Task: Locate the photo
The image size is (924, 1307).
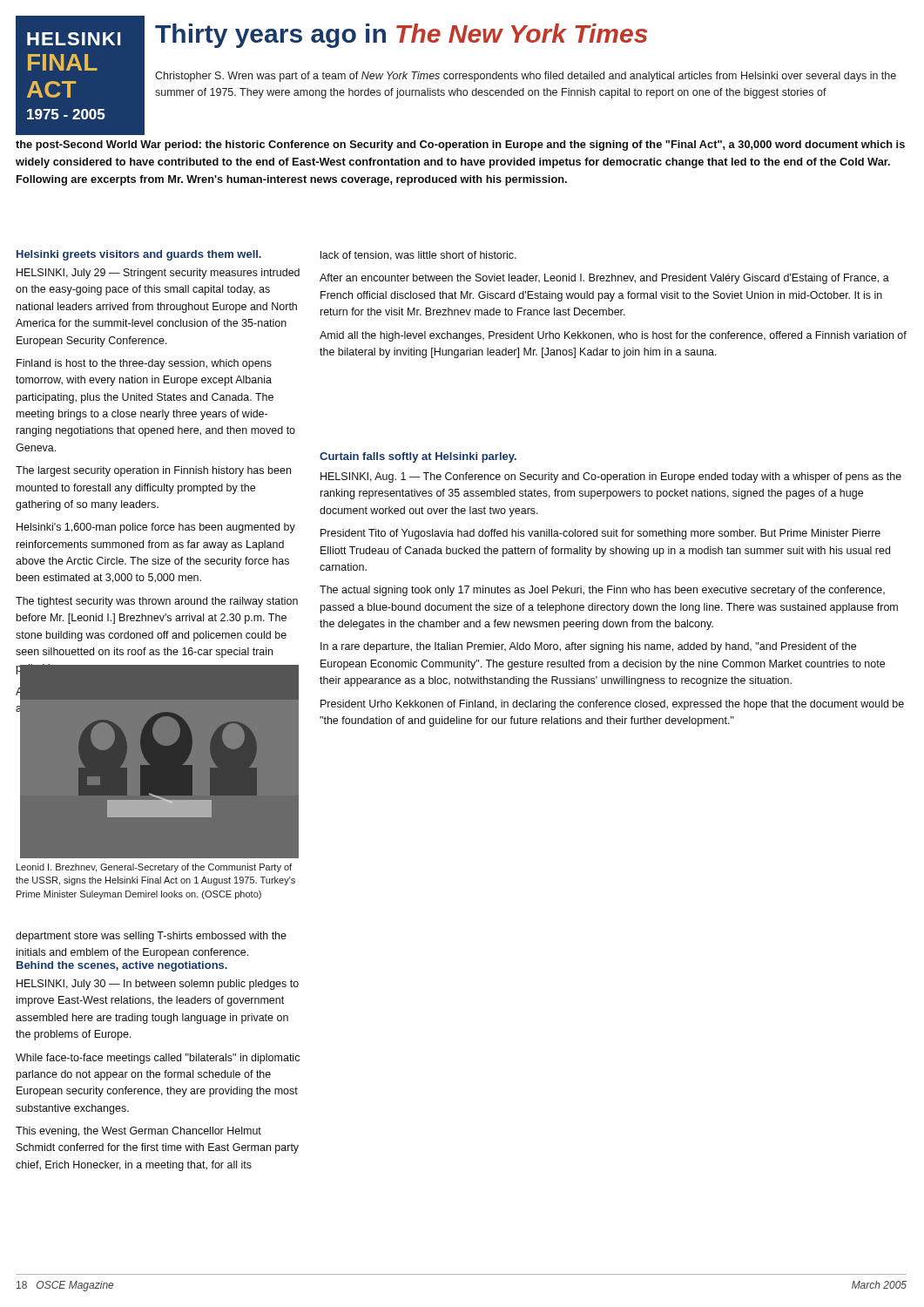Action: tap(159, 762)
